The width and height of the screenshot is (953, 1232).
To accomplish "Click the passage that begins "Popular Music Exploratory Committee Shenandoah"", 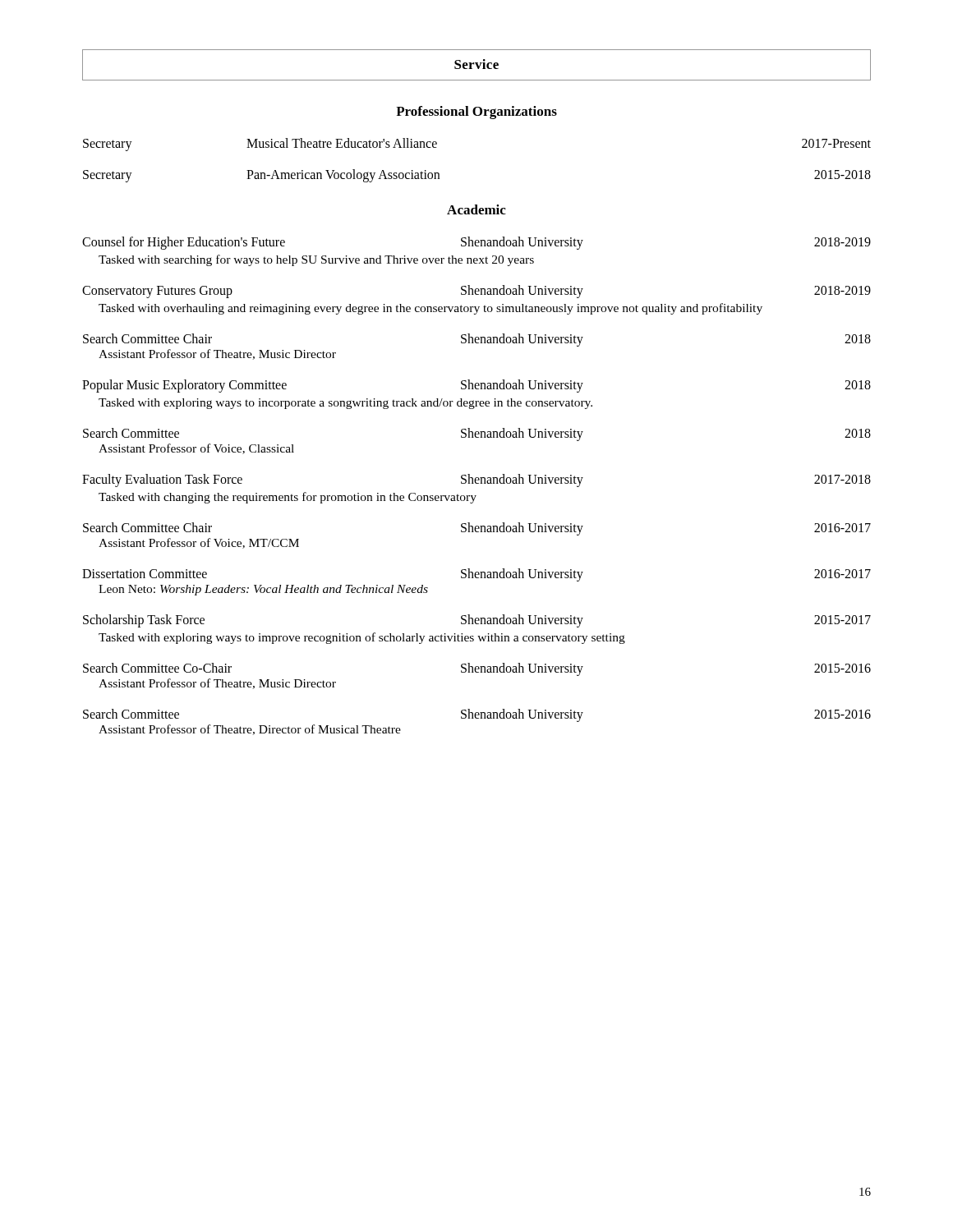I will pyautogui.click(x=476, y=394).
